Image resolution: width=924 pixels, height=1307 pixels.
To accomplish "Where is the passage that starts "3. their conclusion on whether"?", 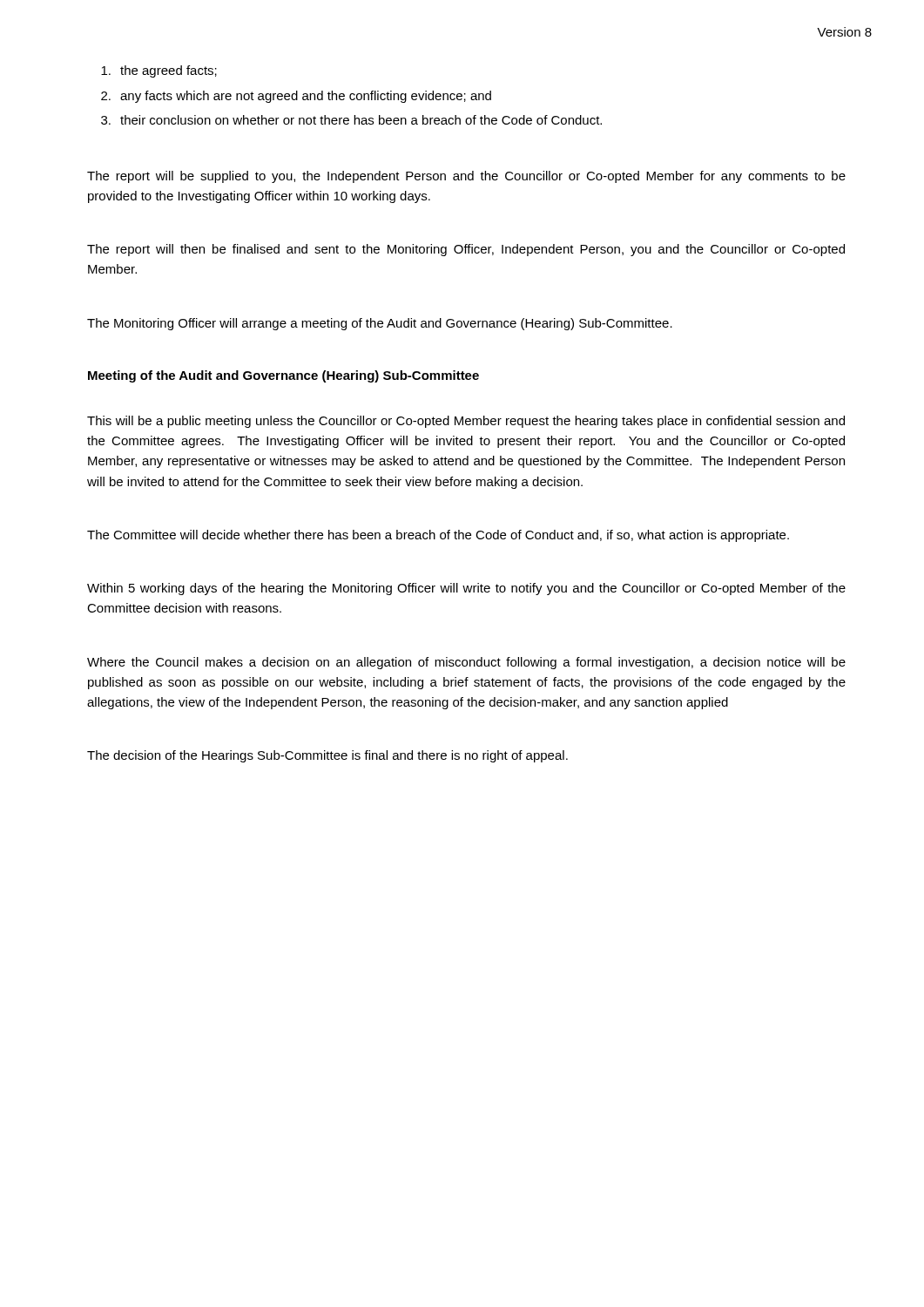I will tap(466, 121).
